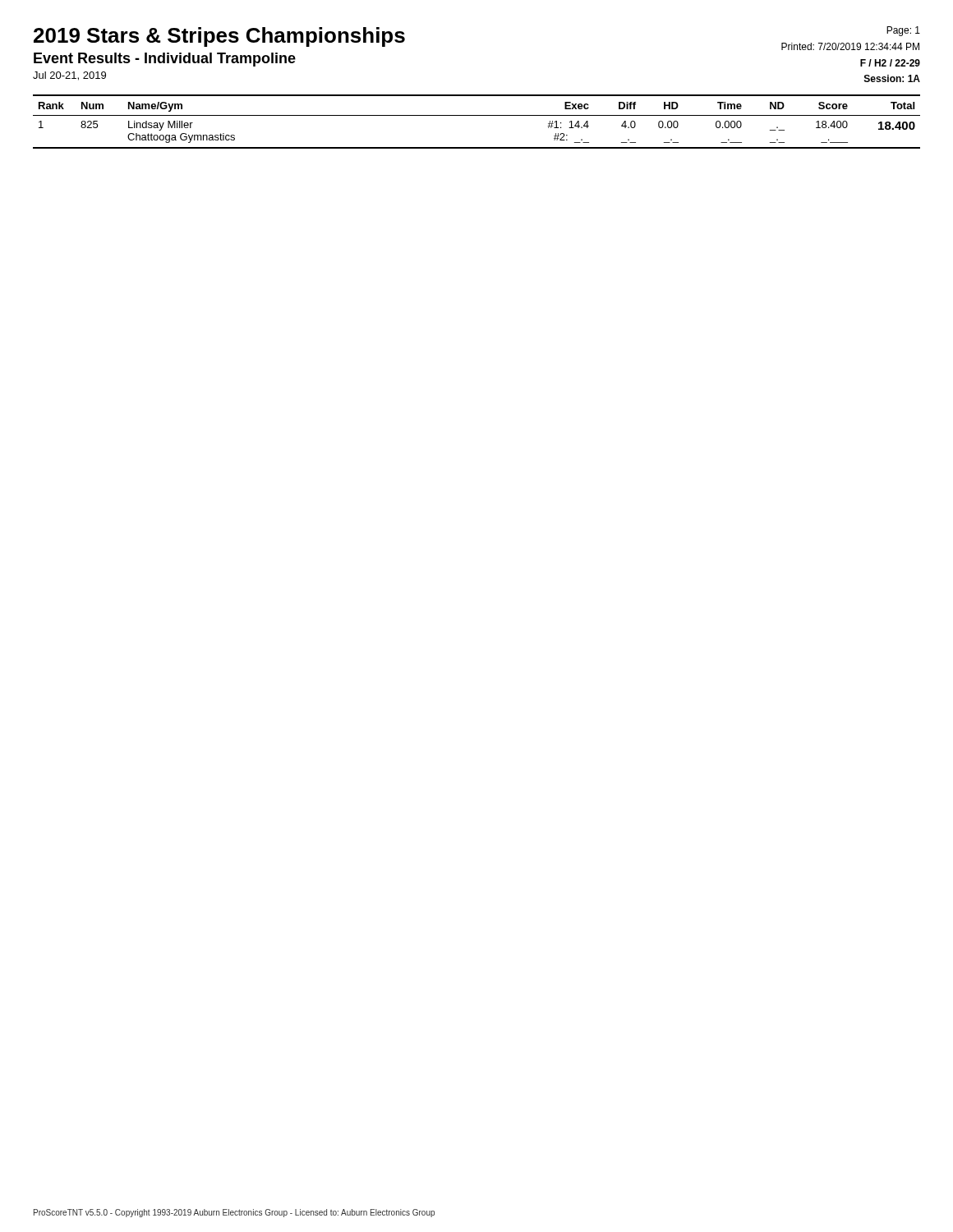Select the region starting "2019 Stars &"

pyautogui.click(x=219, y=52)
